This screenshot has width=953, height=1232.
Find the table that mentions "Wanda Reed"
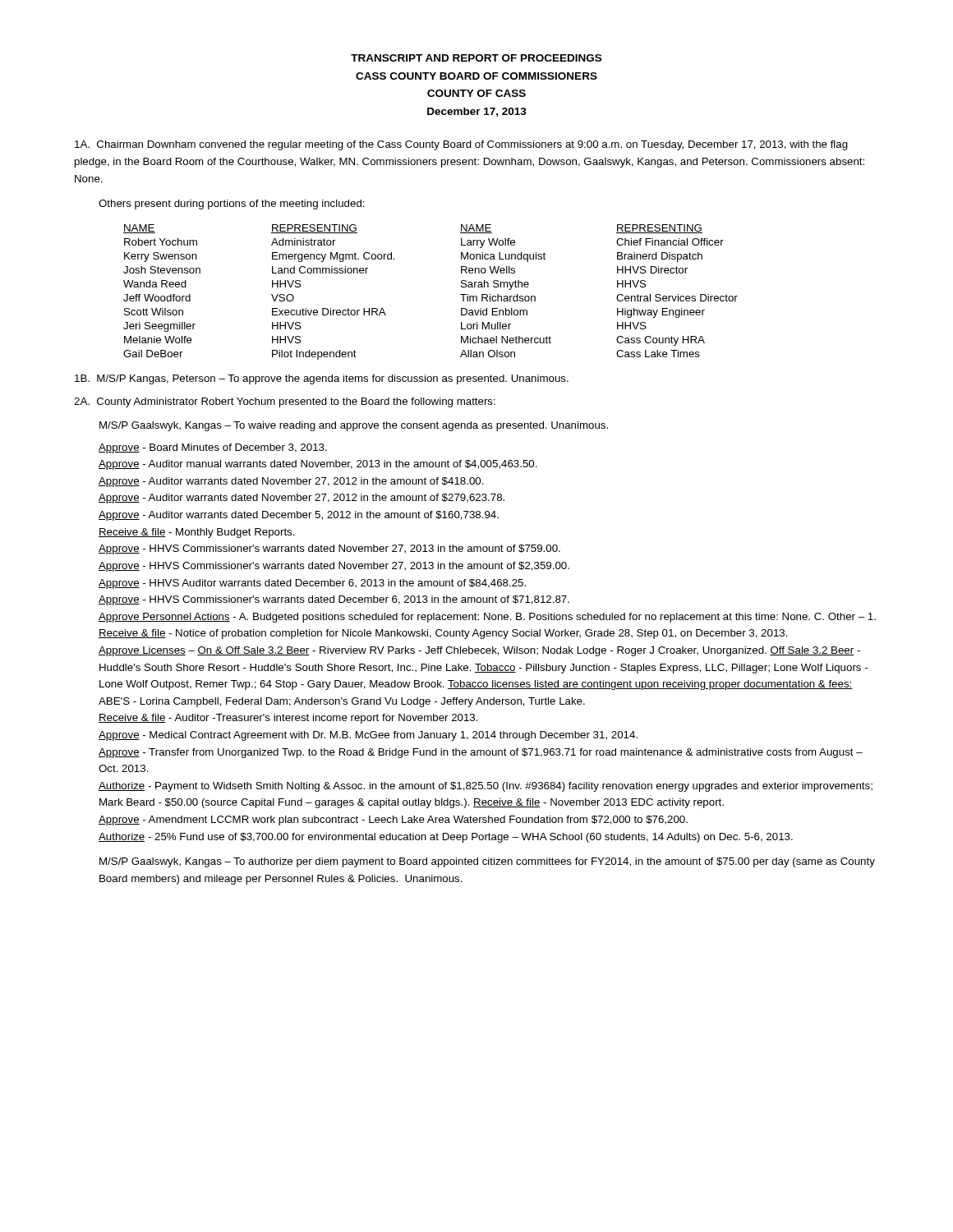coord(489,291)
